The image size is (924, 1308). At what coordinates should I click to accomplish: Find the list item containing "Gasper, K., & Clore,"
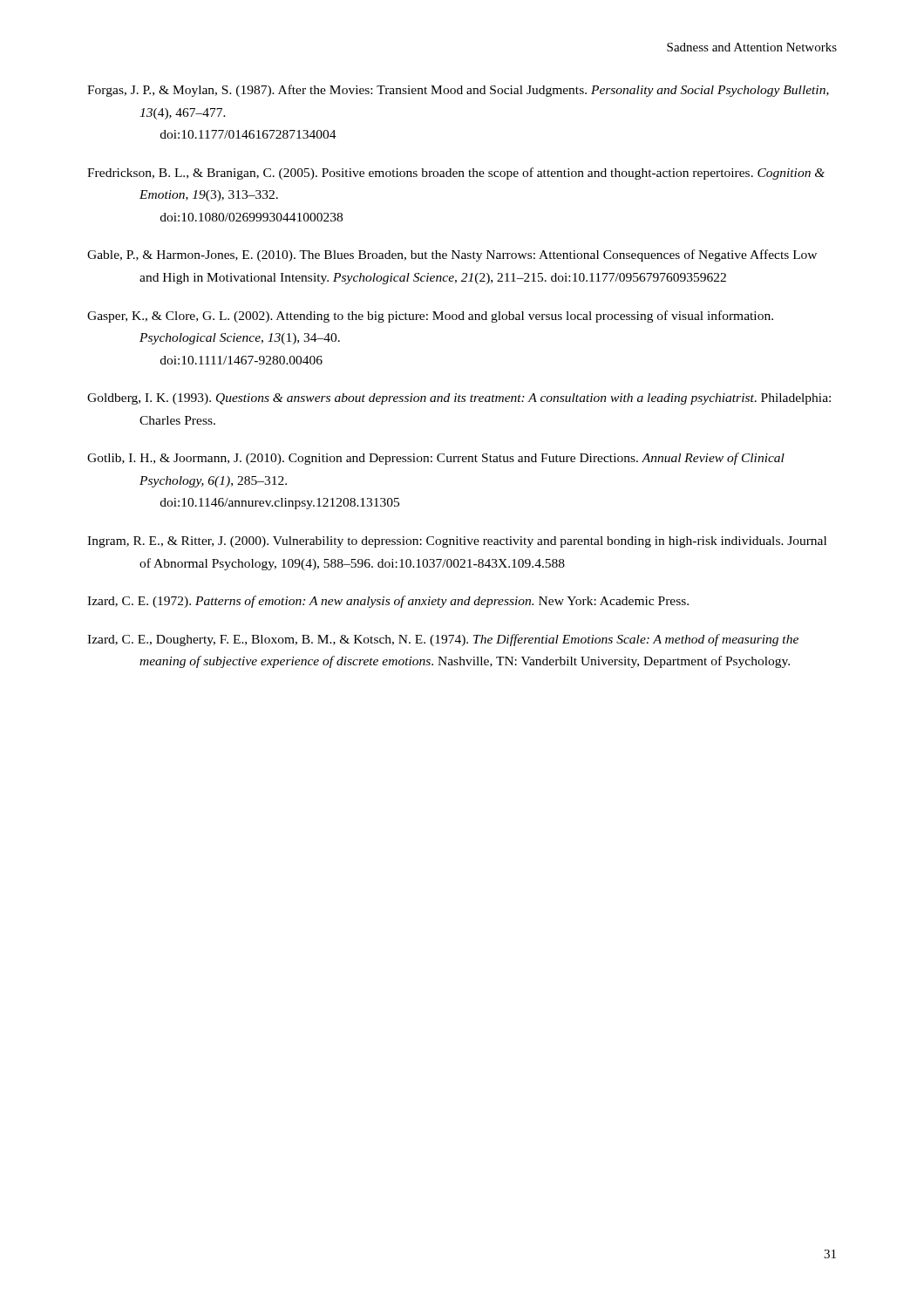(x=430, y=317)
